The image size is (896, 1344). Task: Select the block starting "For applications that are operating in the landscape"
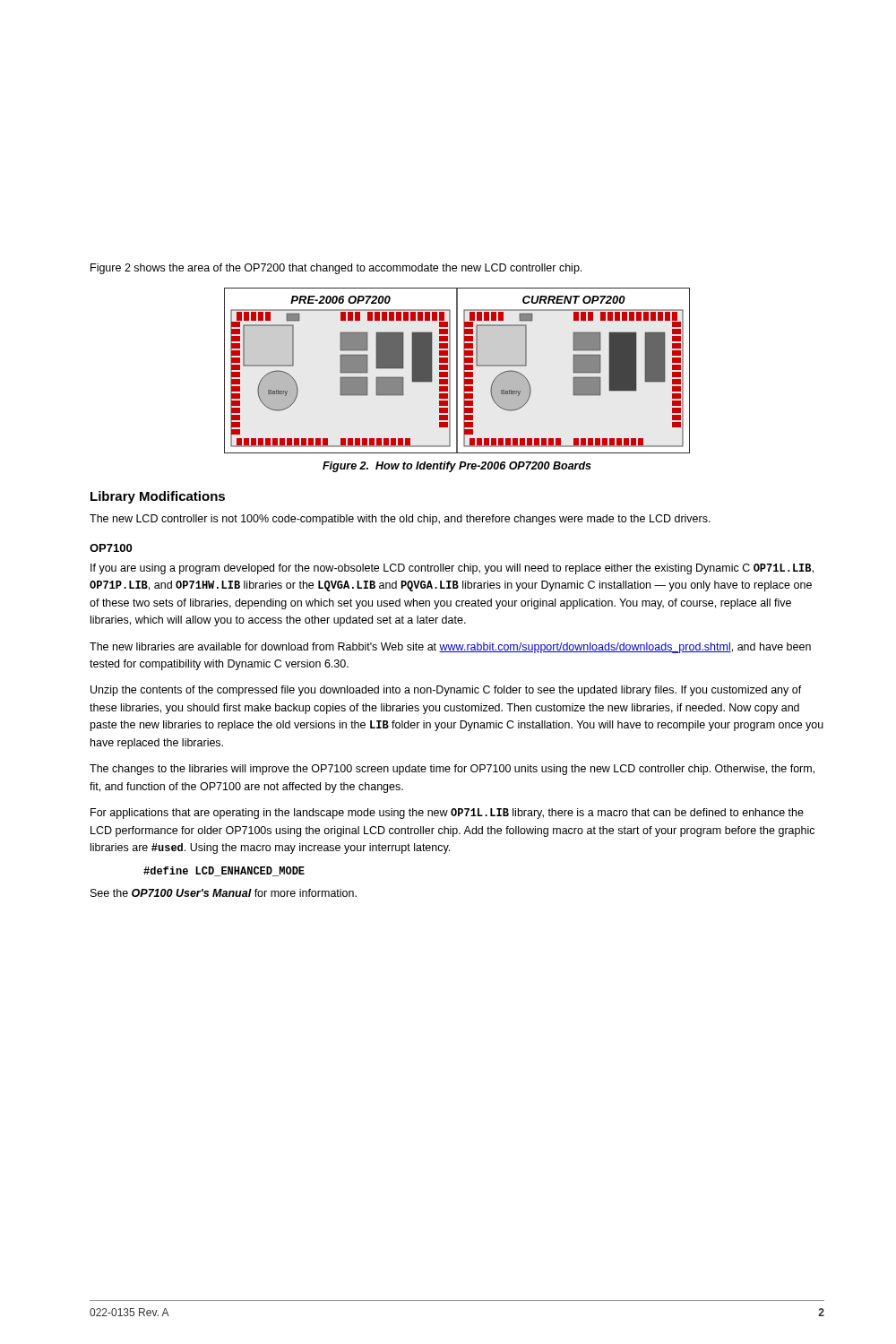coord(452,830)
